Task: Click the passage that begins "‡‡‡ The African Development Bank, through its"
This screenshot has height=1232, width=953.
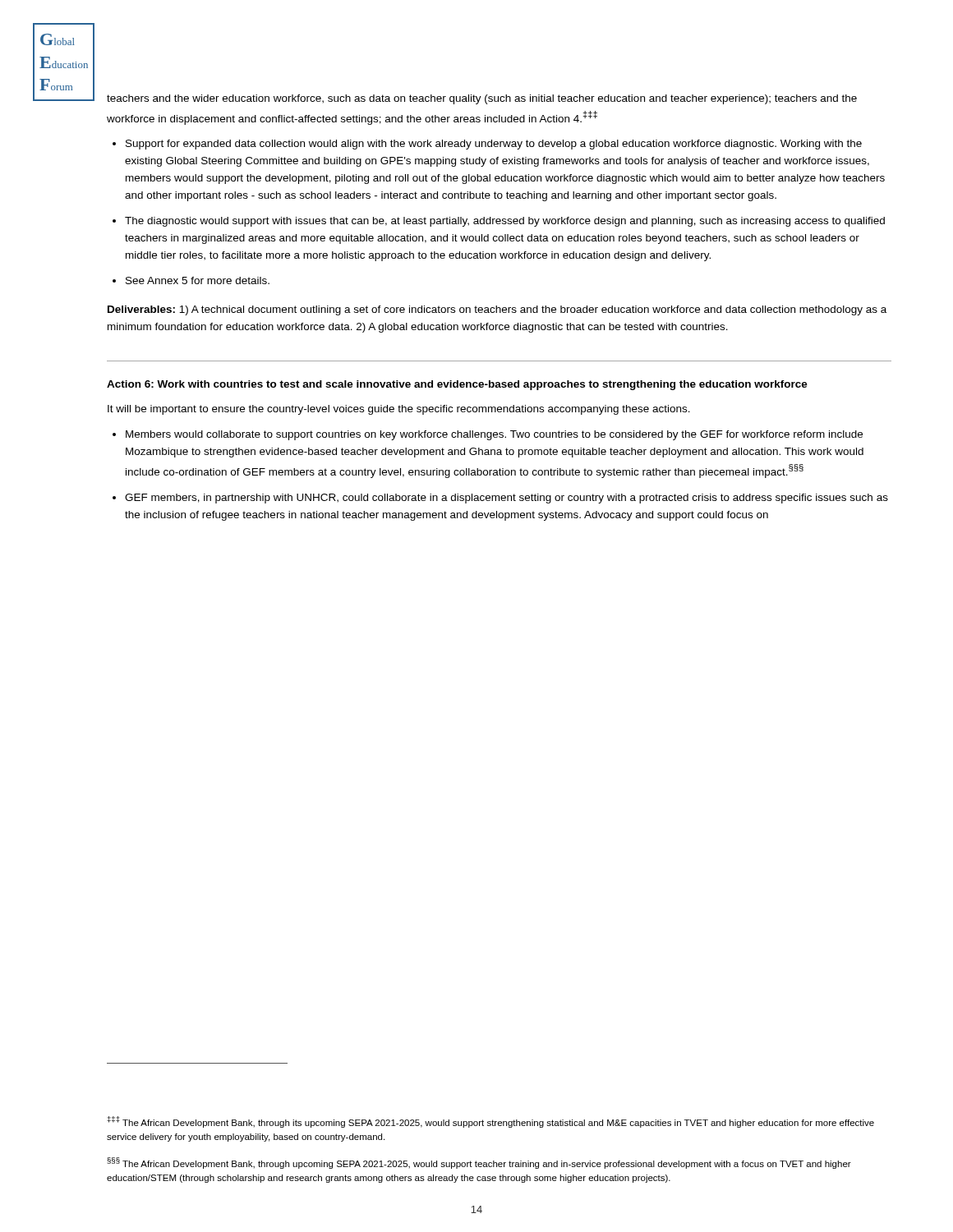Action: point(491,1128)
